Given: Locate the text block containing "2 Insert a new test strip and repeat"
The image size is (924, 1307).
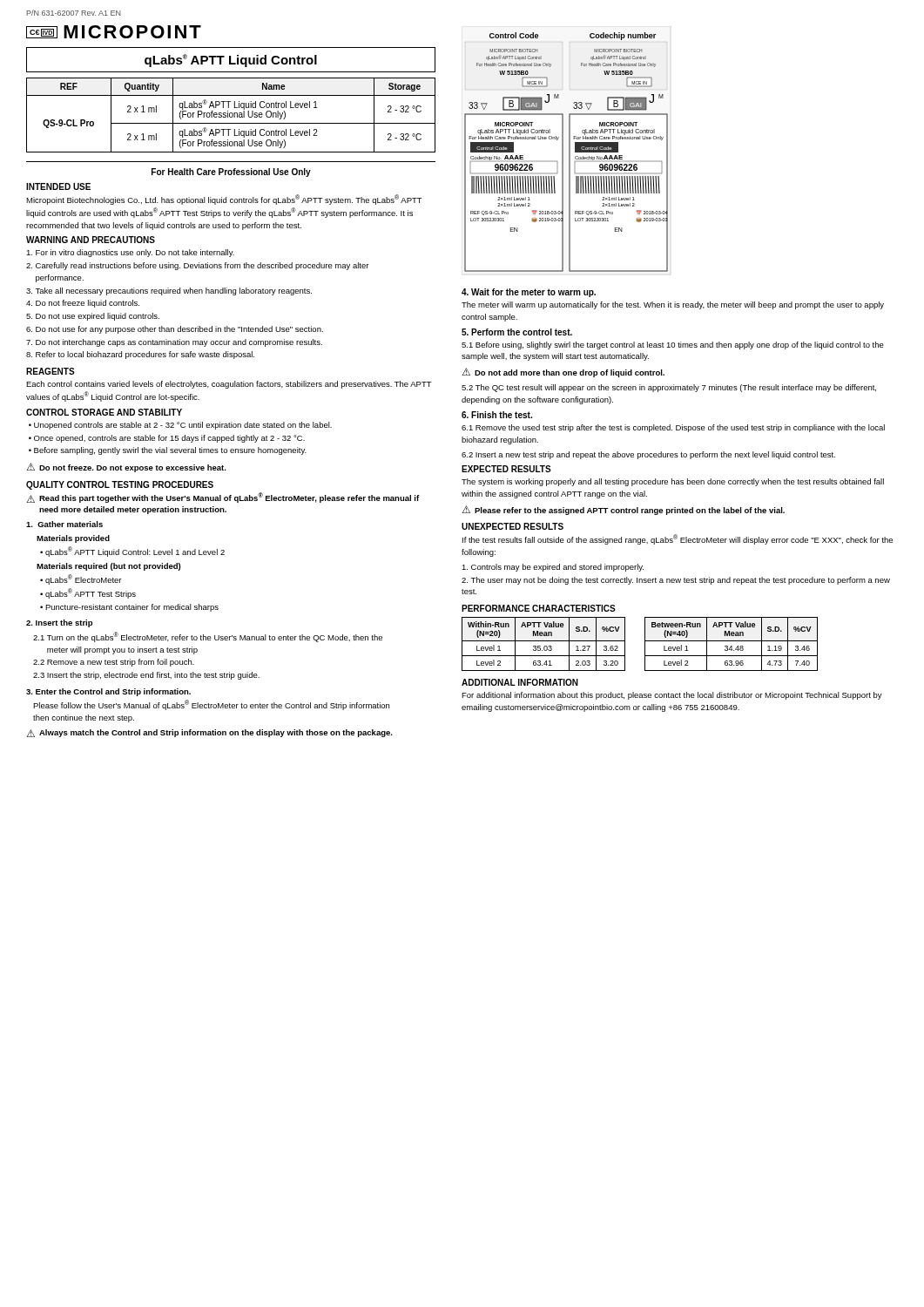Looking at the screenshot, I should click(x=649, y=454).
